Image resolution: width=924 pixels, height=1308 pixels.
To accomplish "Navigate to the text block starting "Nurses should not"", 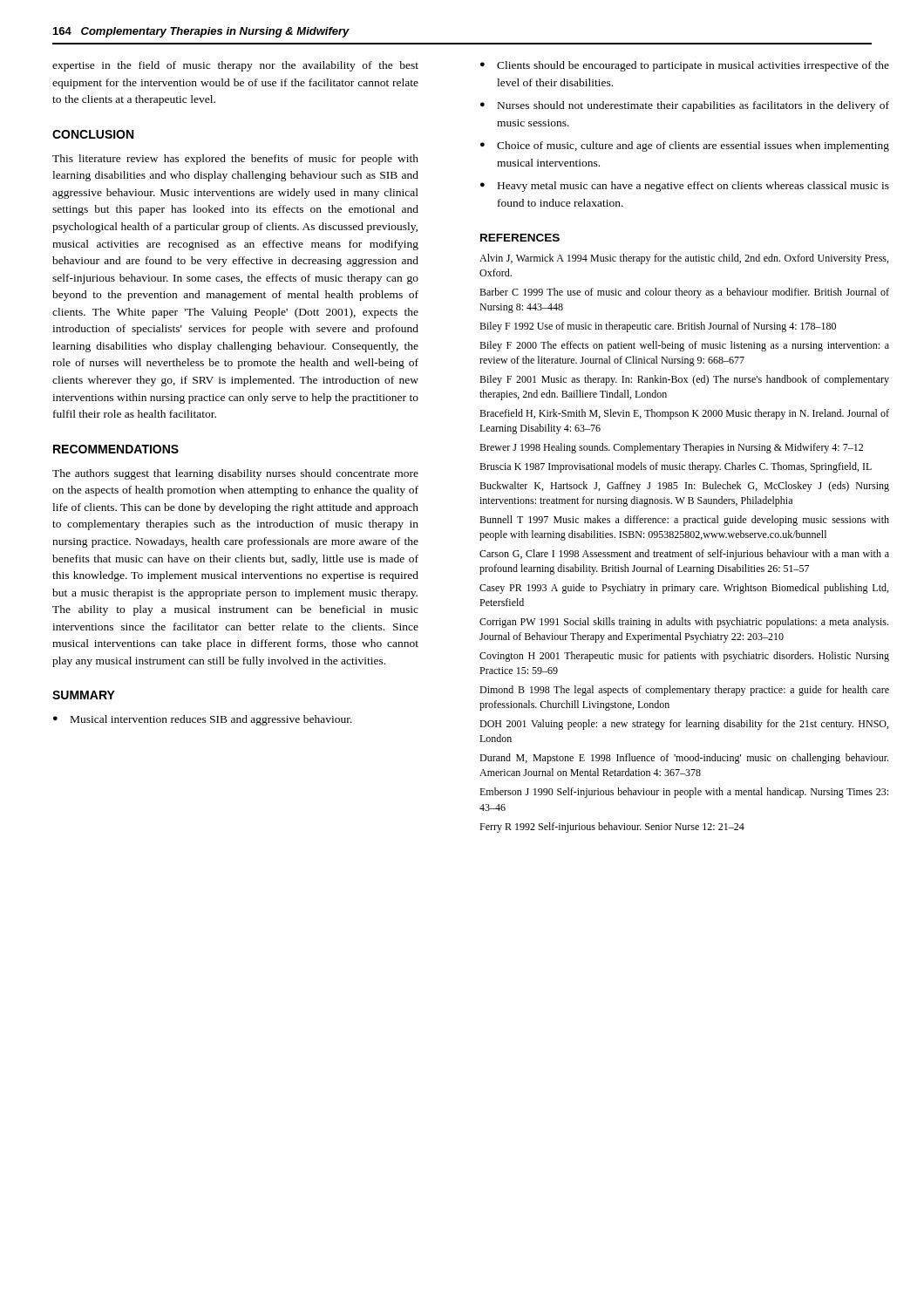I will [x=693, y=114].
